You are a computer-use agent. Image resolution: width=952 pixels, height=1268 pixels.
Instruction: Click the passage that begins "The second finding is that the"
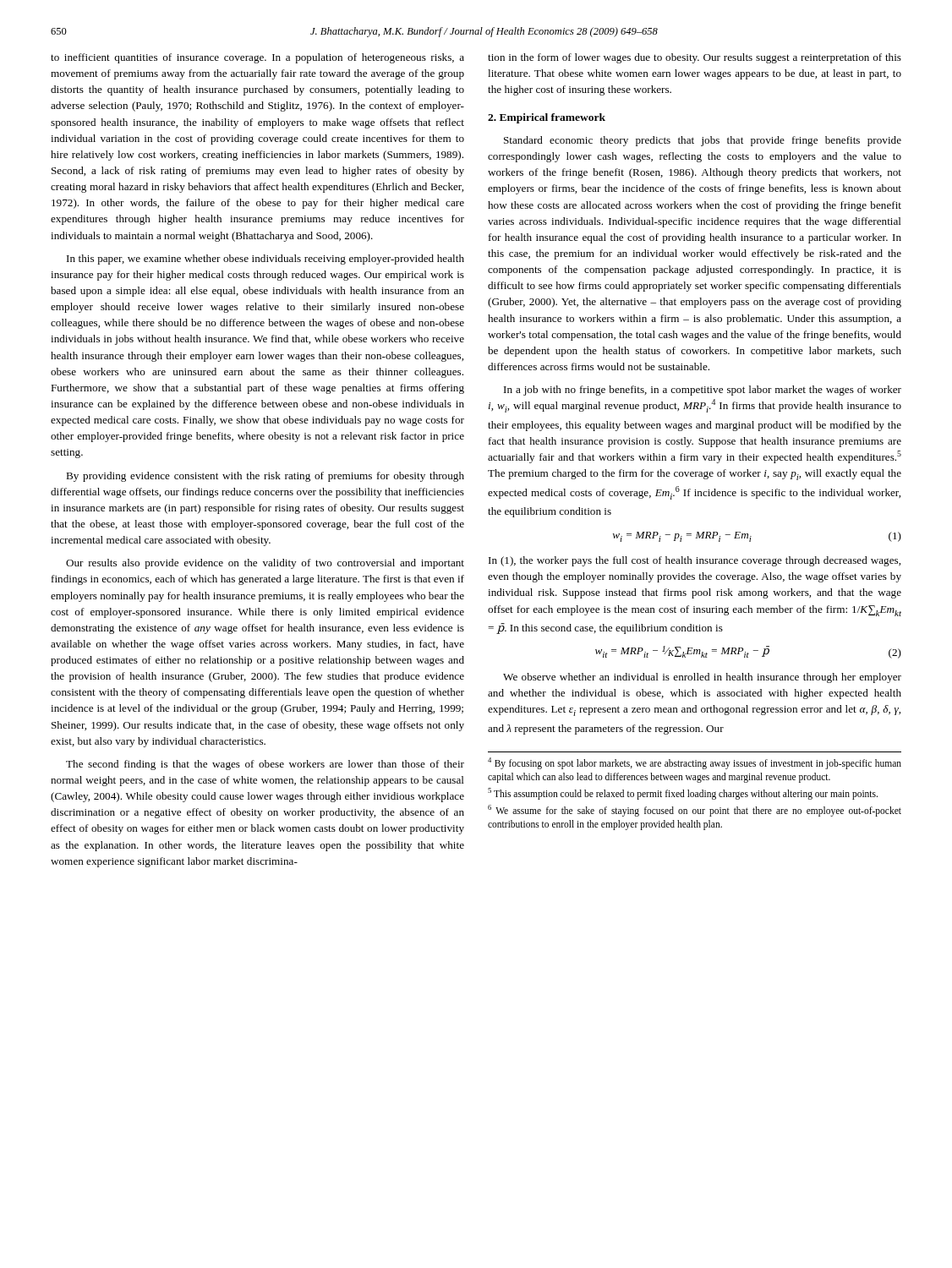[x=257, y=812]
